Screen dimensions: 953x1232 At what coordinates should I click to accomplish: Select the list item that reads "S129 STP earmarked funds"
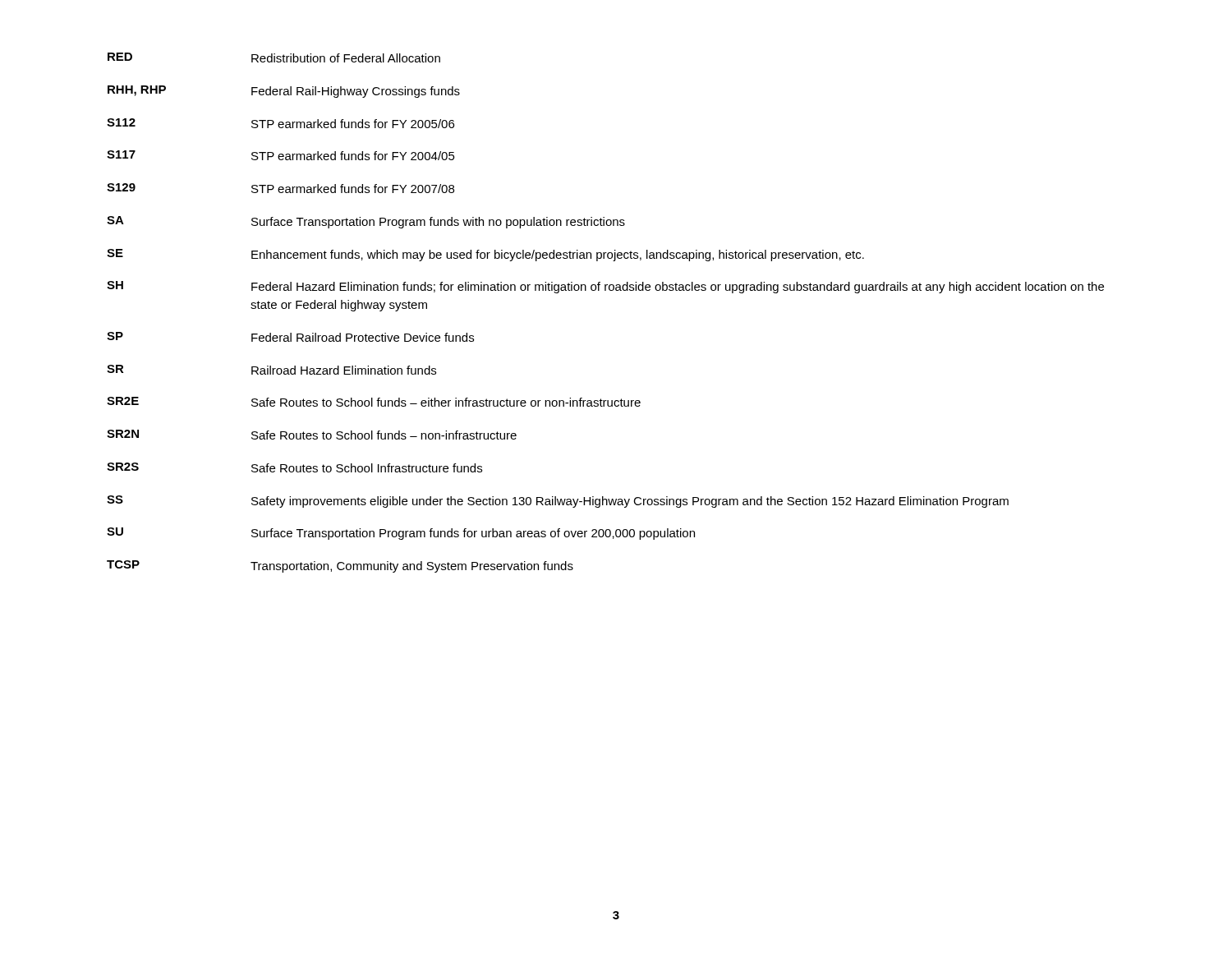click(x=280, y=188)
